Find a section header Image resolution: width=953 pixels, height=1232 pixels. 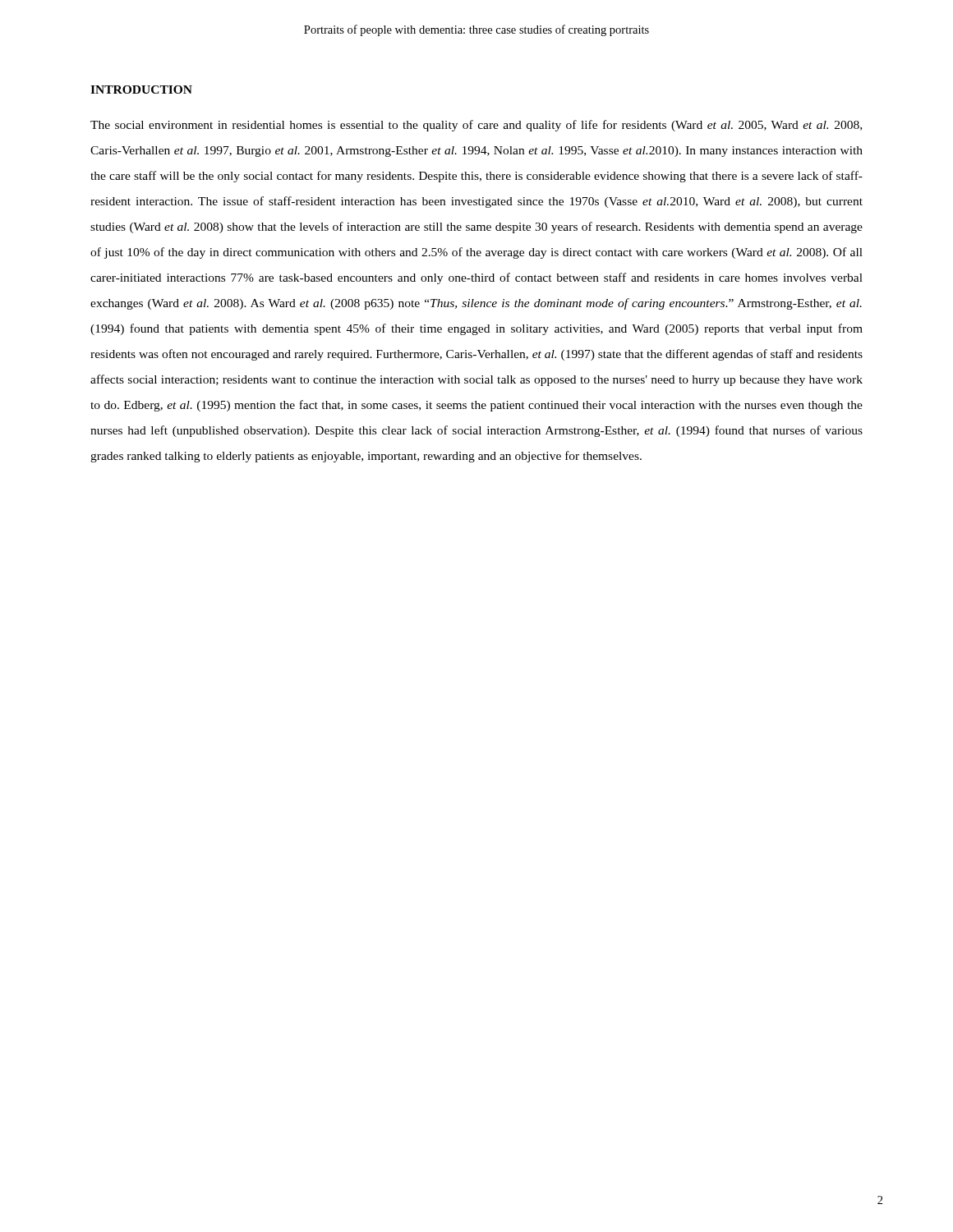[141, 89]
